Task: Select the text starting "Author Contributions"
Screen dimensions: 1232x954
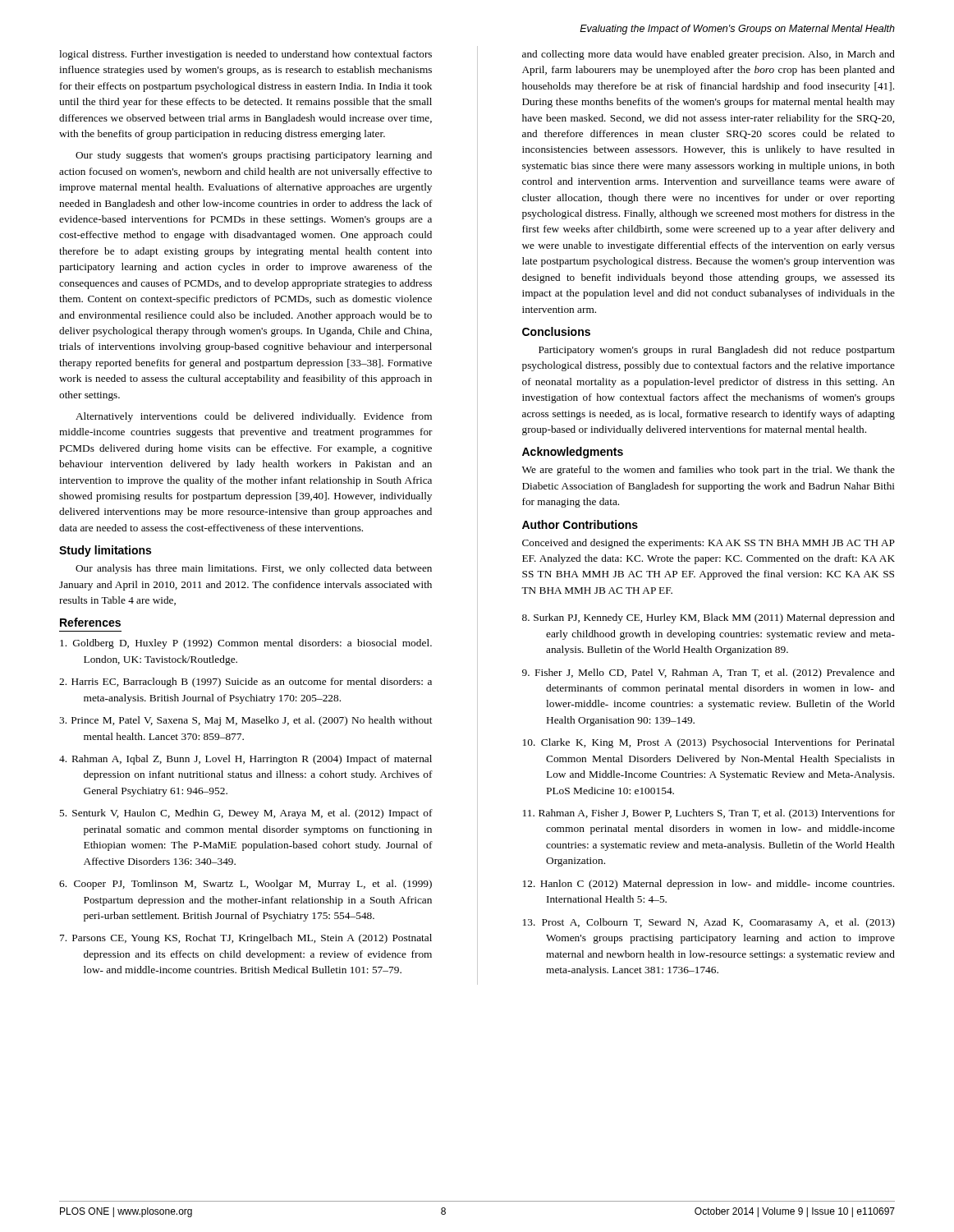Action: coord(580,524)
